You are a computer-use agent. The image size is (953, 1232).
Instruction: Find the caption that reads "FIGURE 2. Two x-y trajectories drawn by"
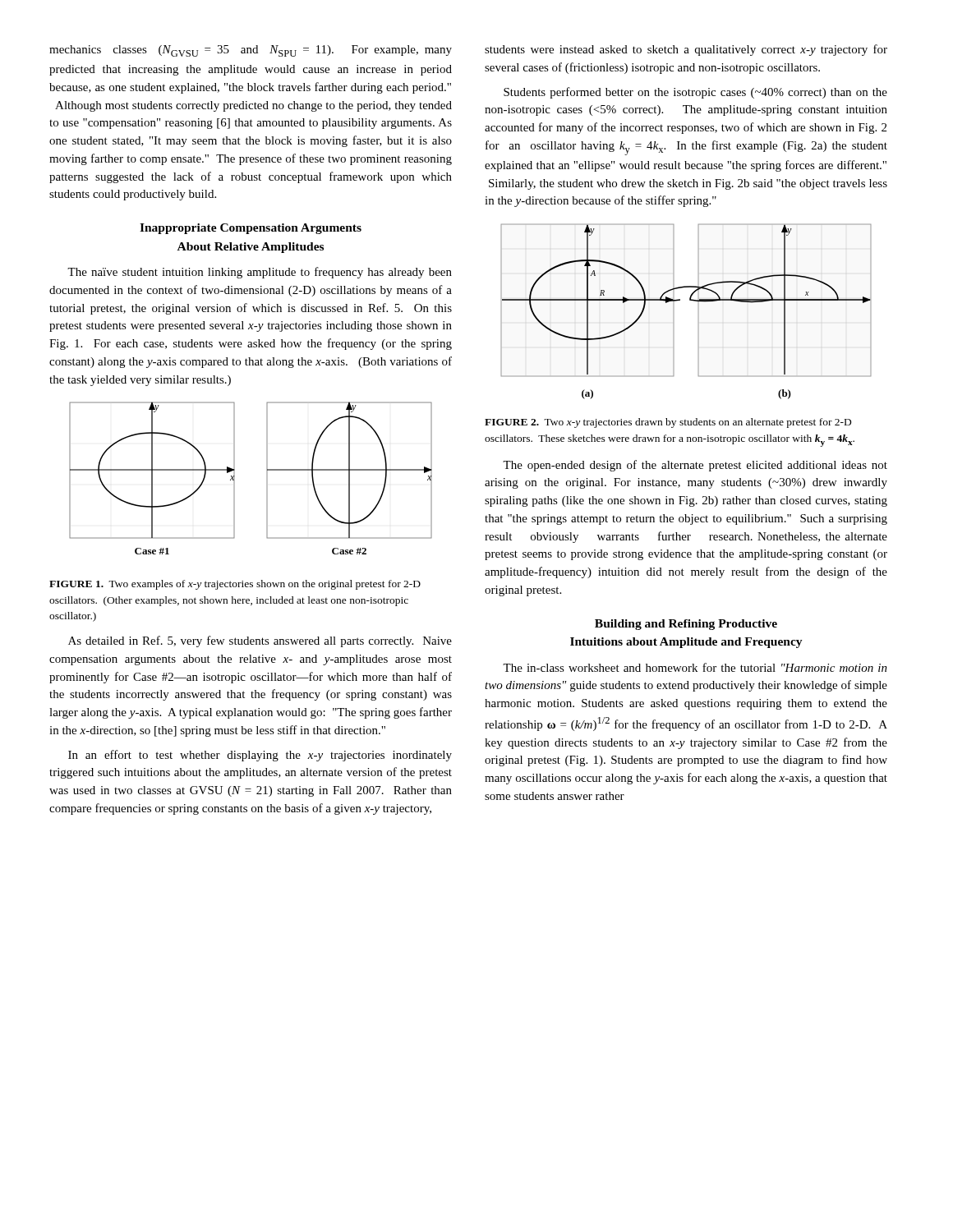(670, 431)
